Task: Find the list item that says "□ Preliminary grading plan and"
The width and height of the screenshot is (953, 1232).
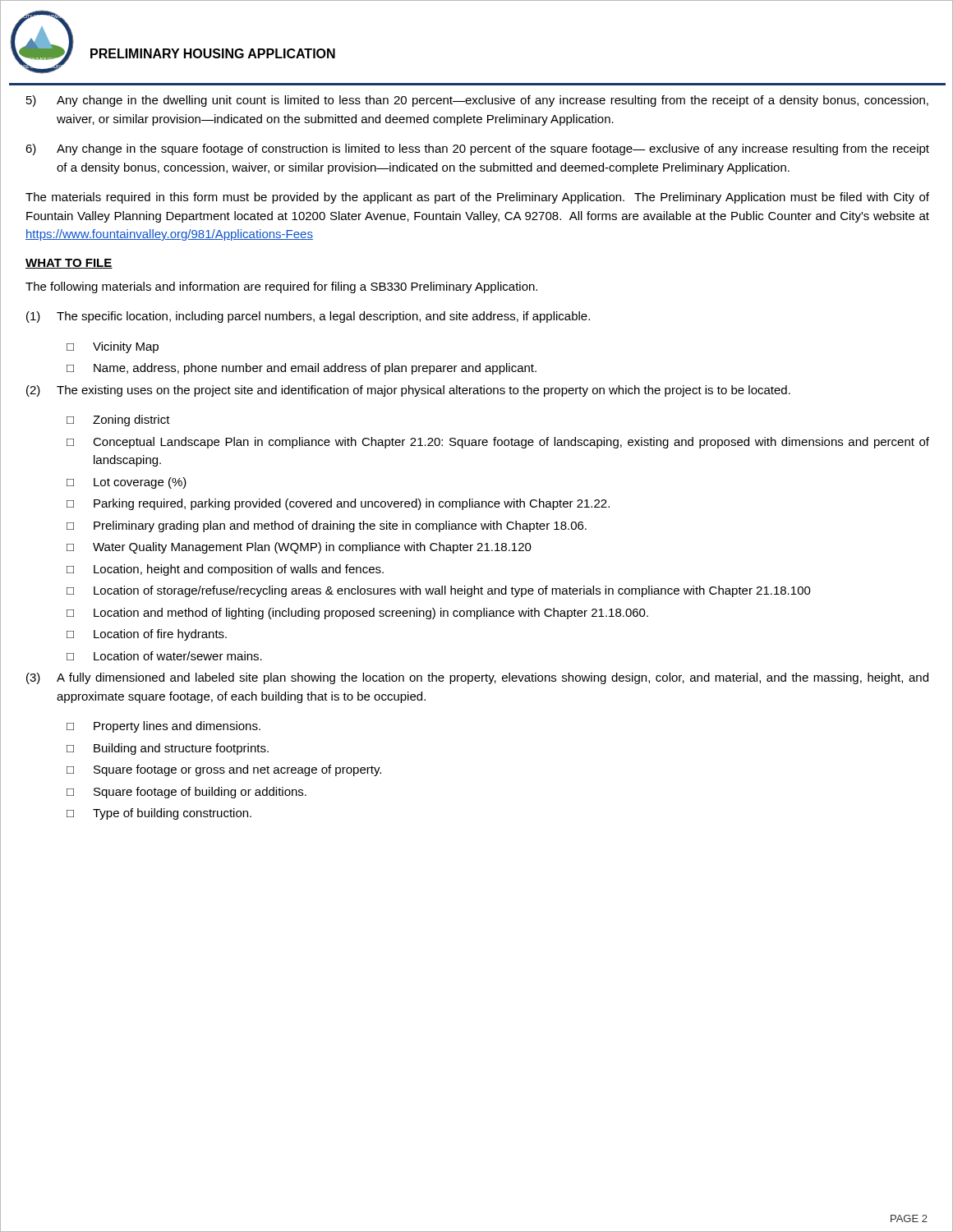Action: tap(498, 525)
